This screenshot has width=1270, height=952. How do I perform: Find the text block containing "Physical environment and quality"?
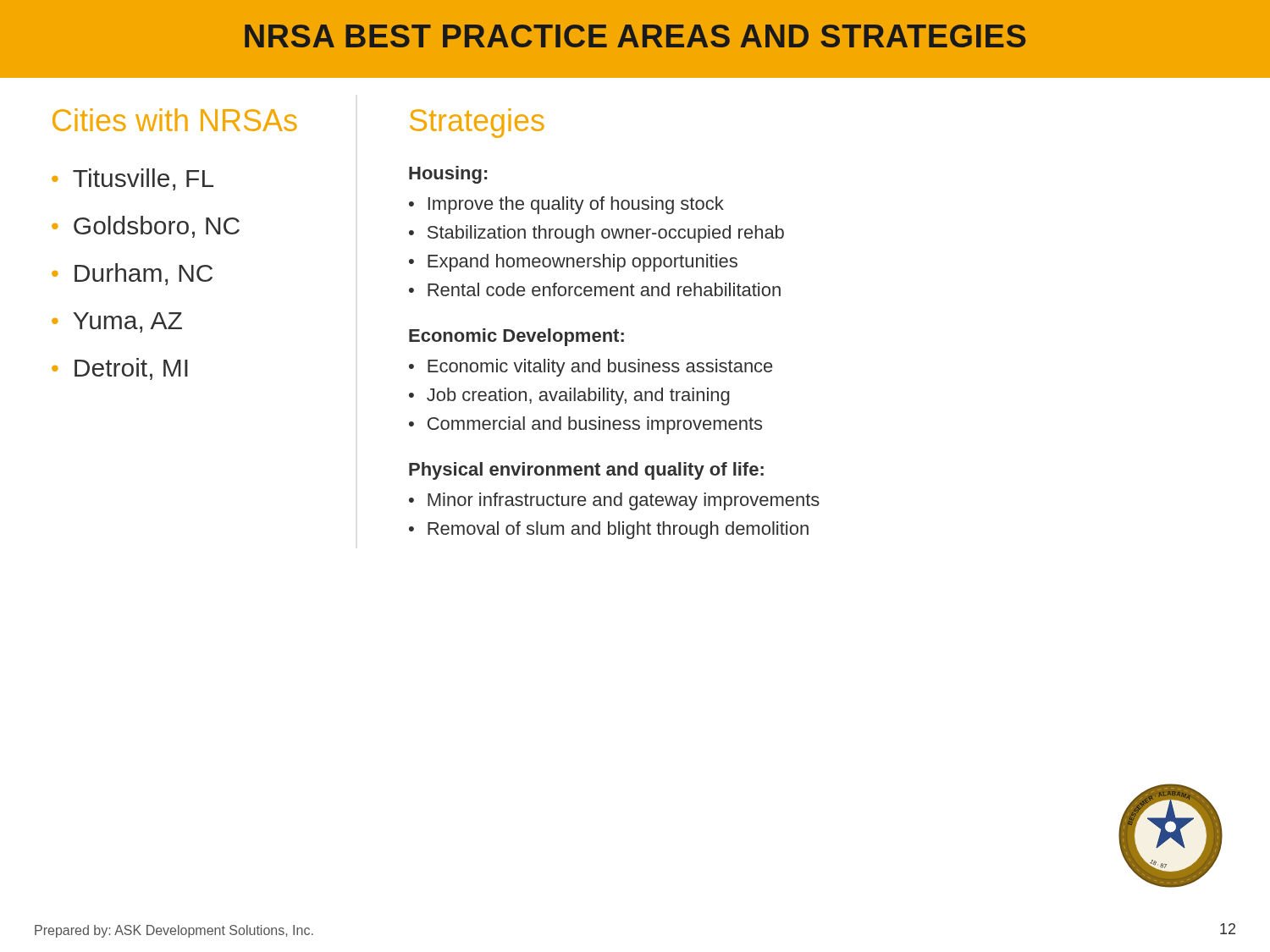click(x=587, y=469)
